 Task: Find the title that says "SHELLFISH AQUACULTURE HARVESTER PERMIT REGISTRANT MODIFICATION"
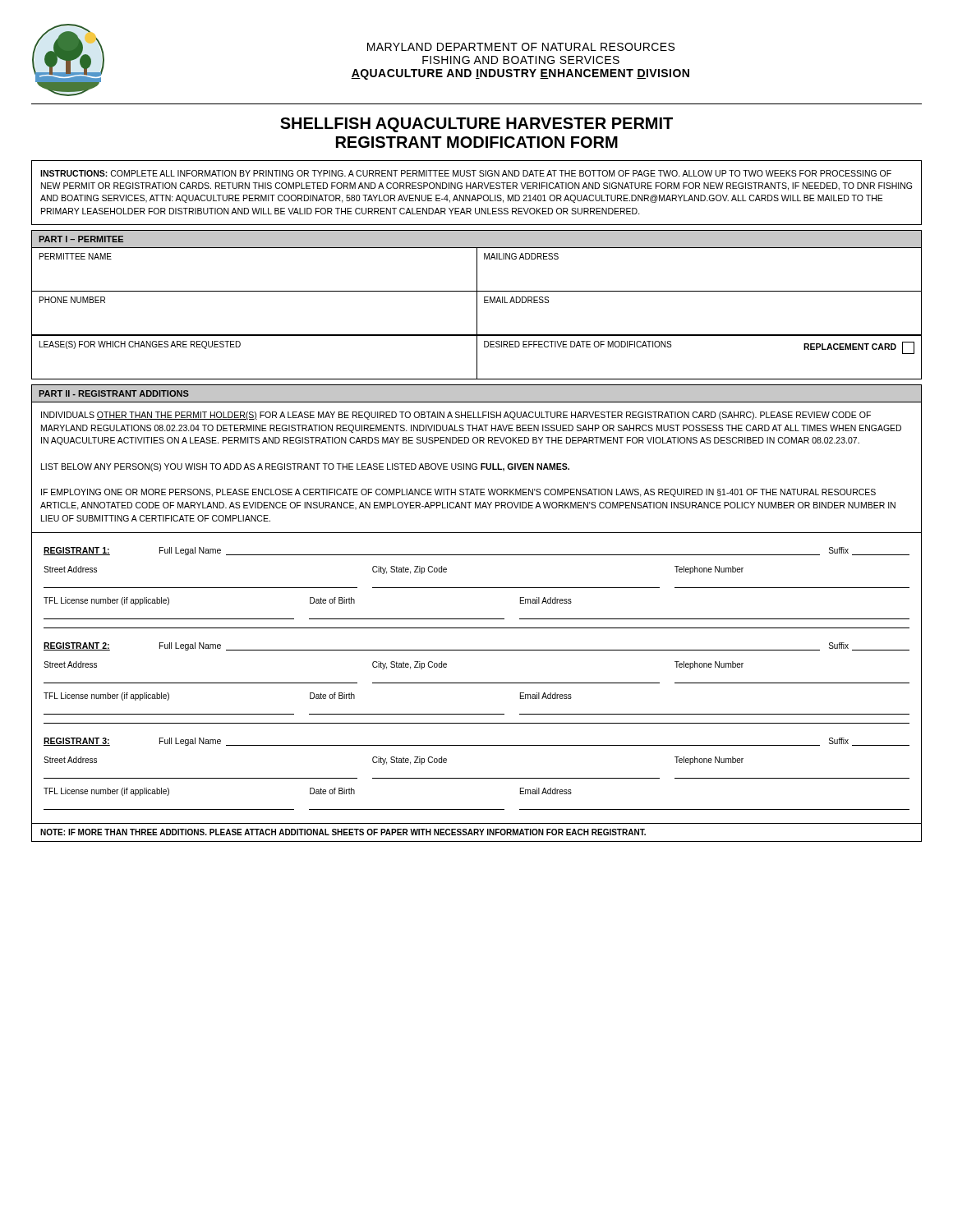click(x=476, y=133)
